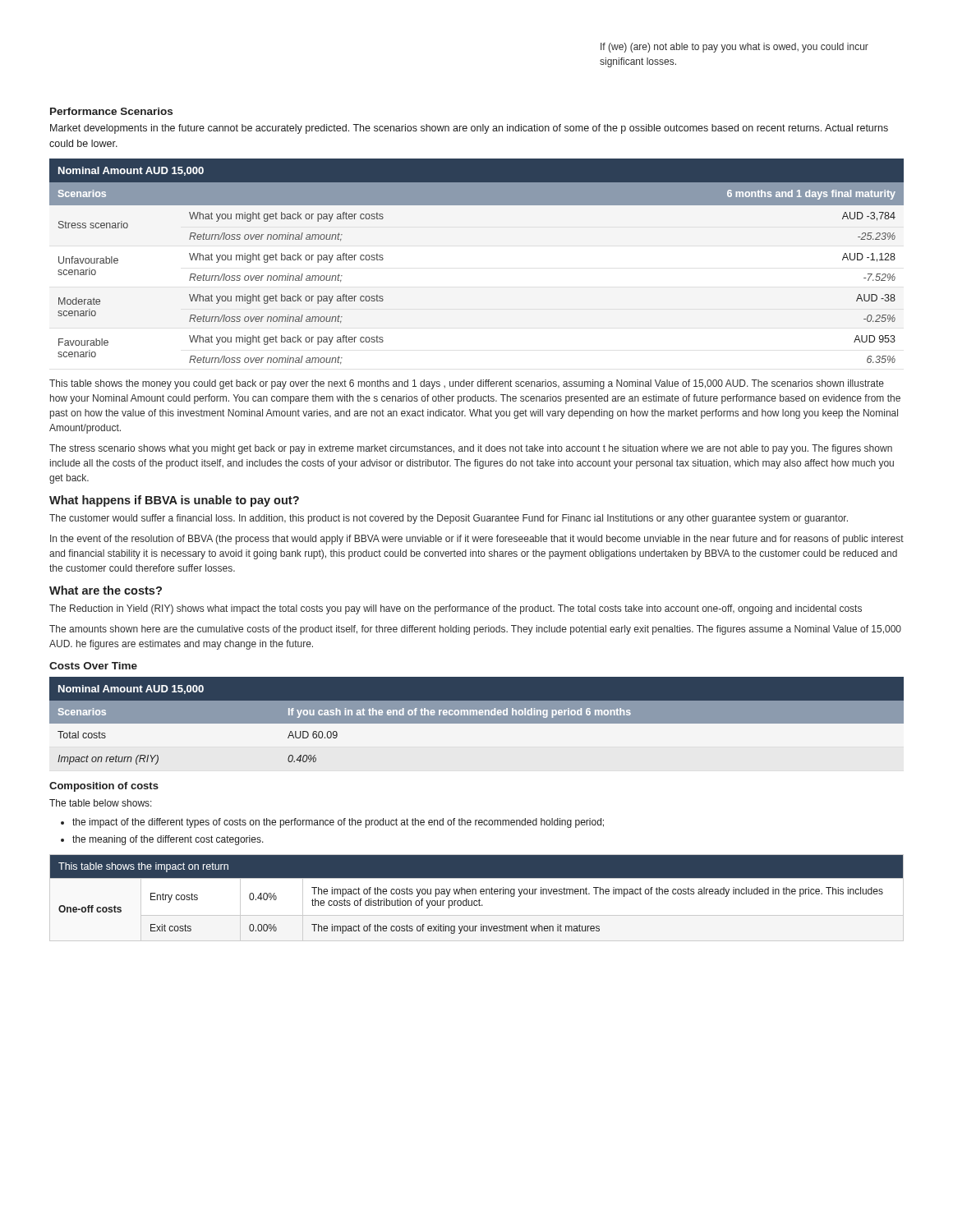
Task: Locate the section header with the text "What are the costs?"
Action: click(106, 590)
